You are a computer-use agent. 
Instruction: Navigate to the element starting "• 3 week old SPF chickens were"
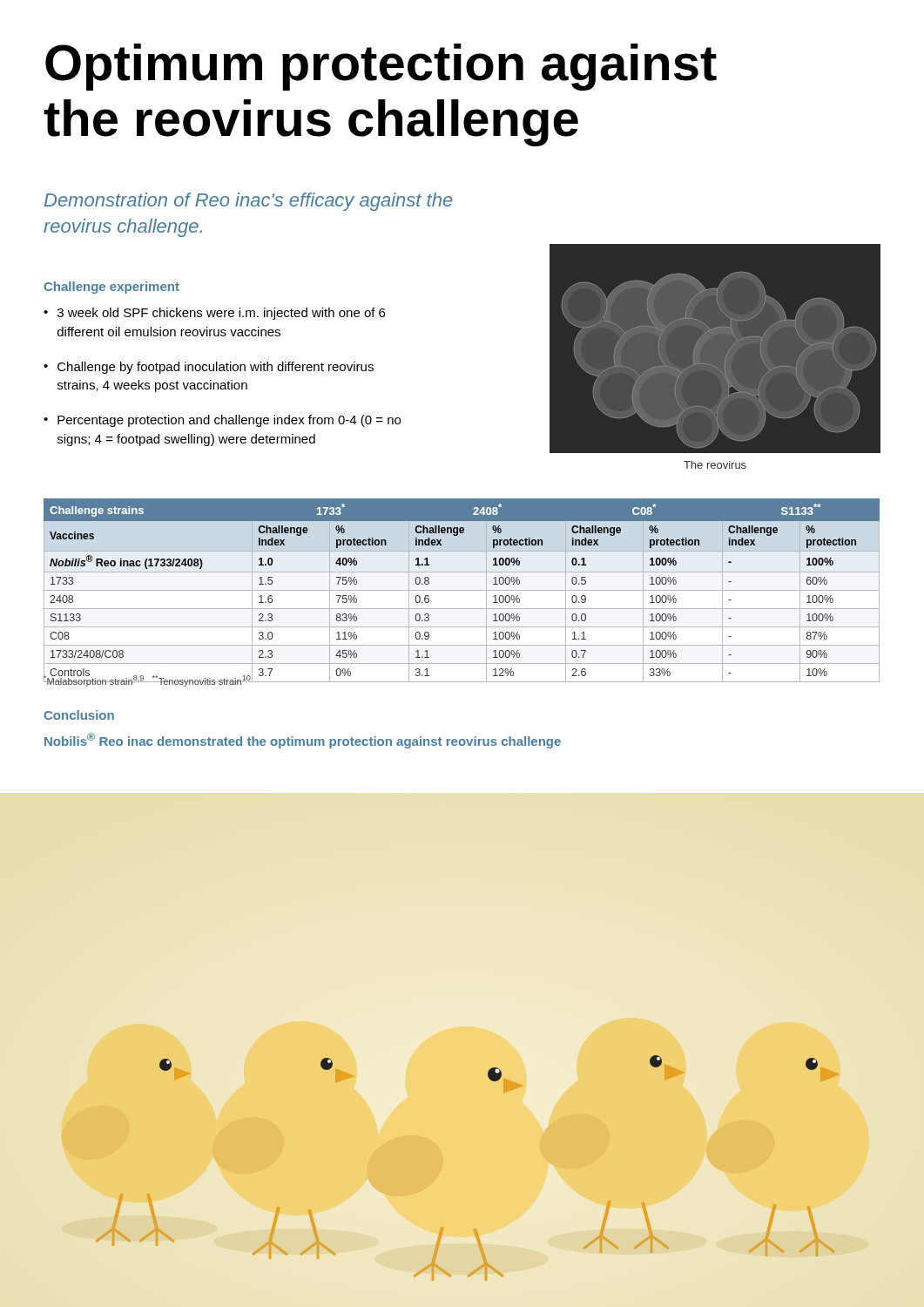tap(231, 322)
